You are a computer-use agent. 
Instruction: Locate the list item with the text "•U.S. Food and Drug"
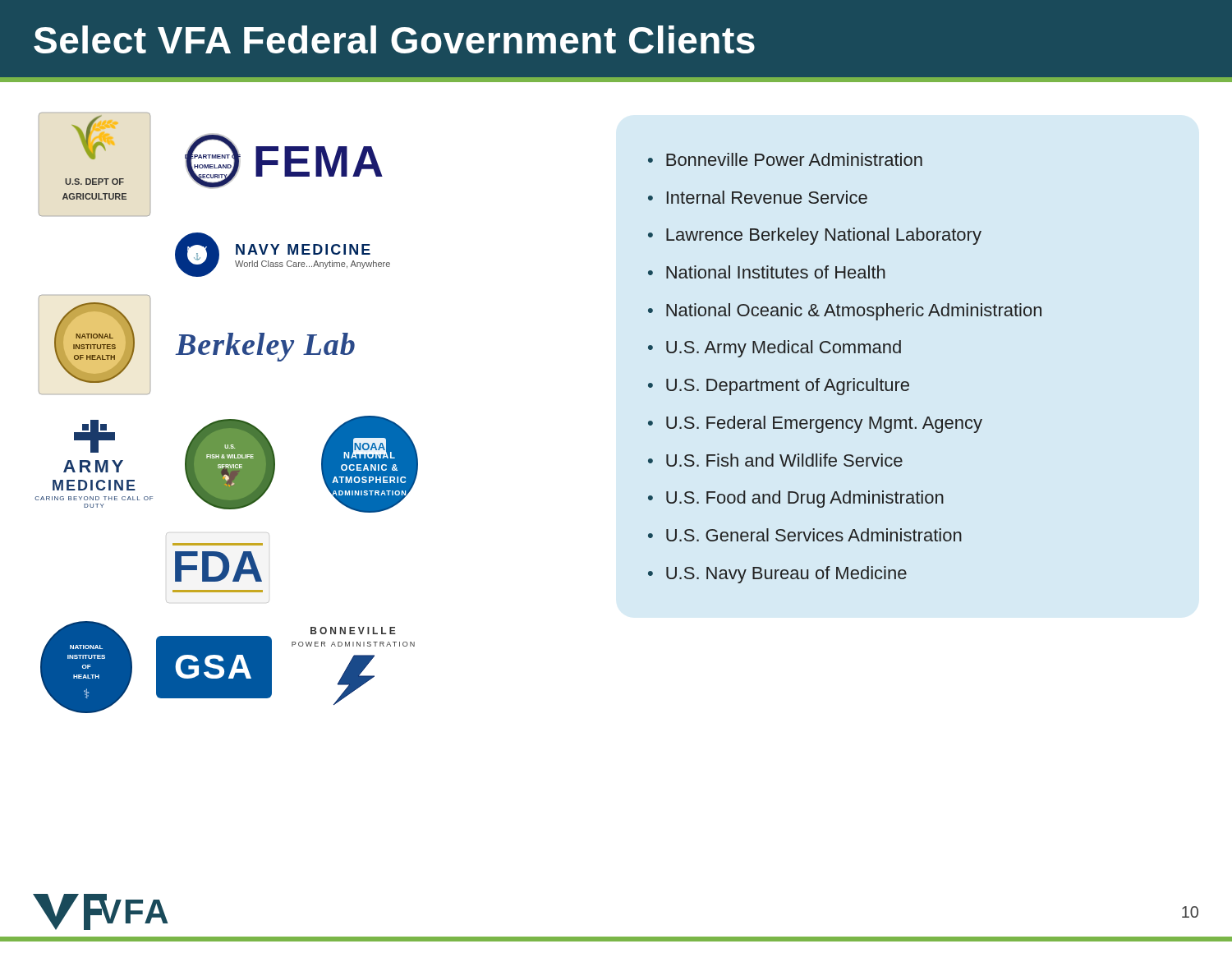[796, 498]
